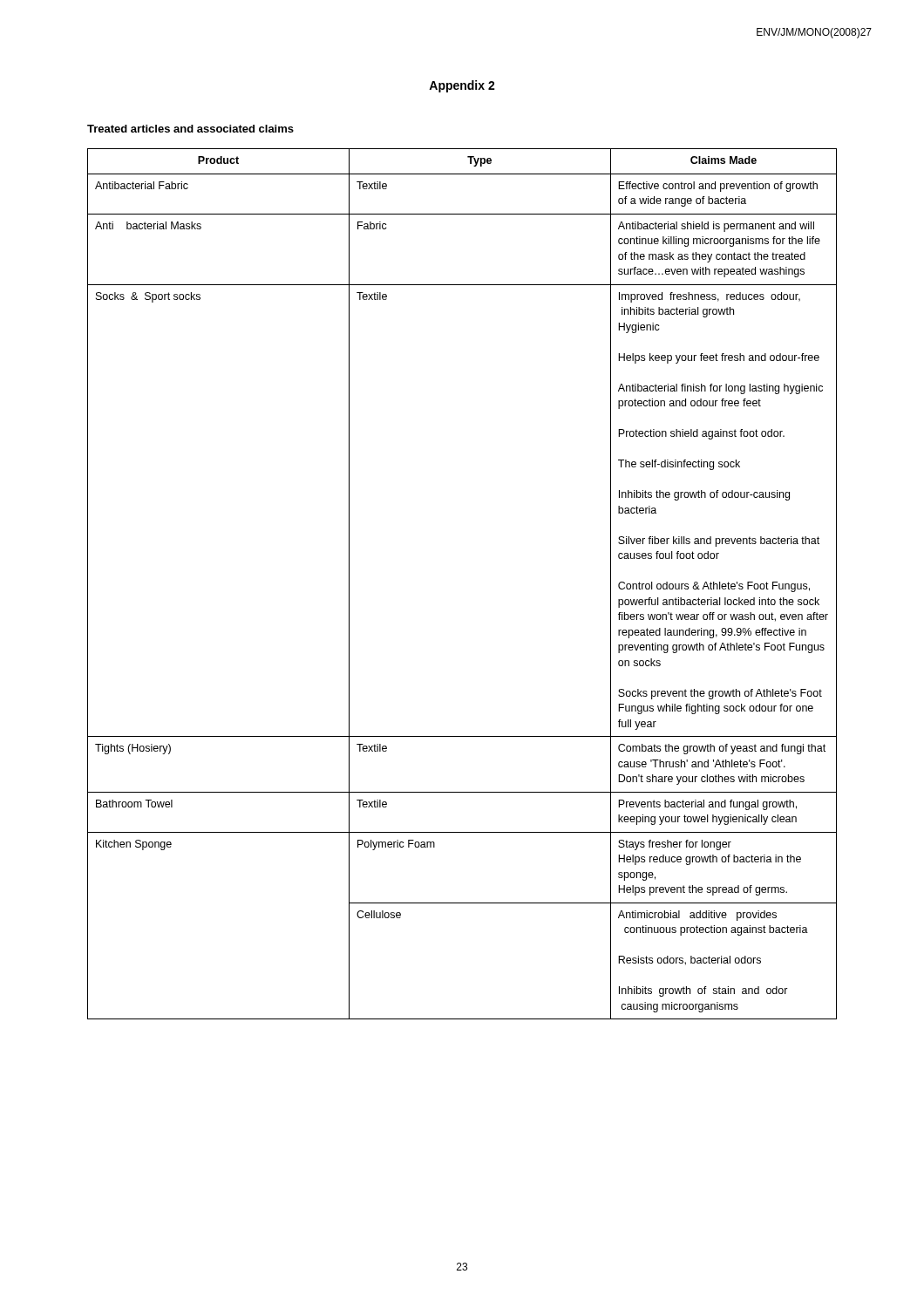Locate the text starting "Treated articles and"
Viewport: 924px width, 1308px height.
coord(190,129)
